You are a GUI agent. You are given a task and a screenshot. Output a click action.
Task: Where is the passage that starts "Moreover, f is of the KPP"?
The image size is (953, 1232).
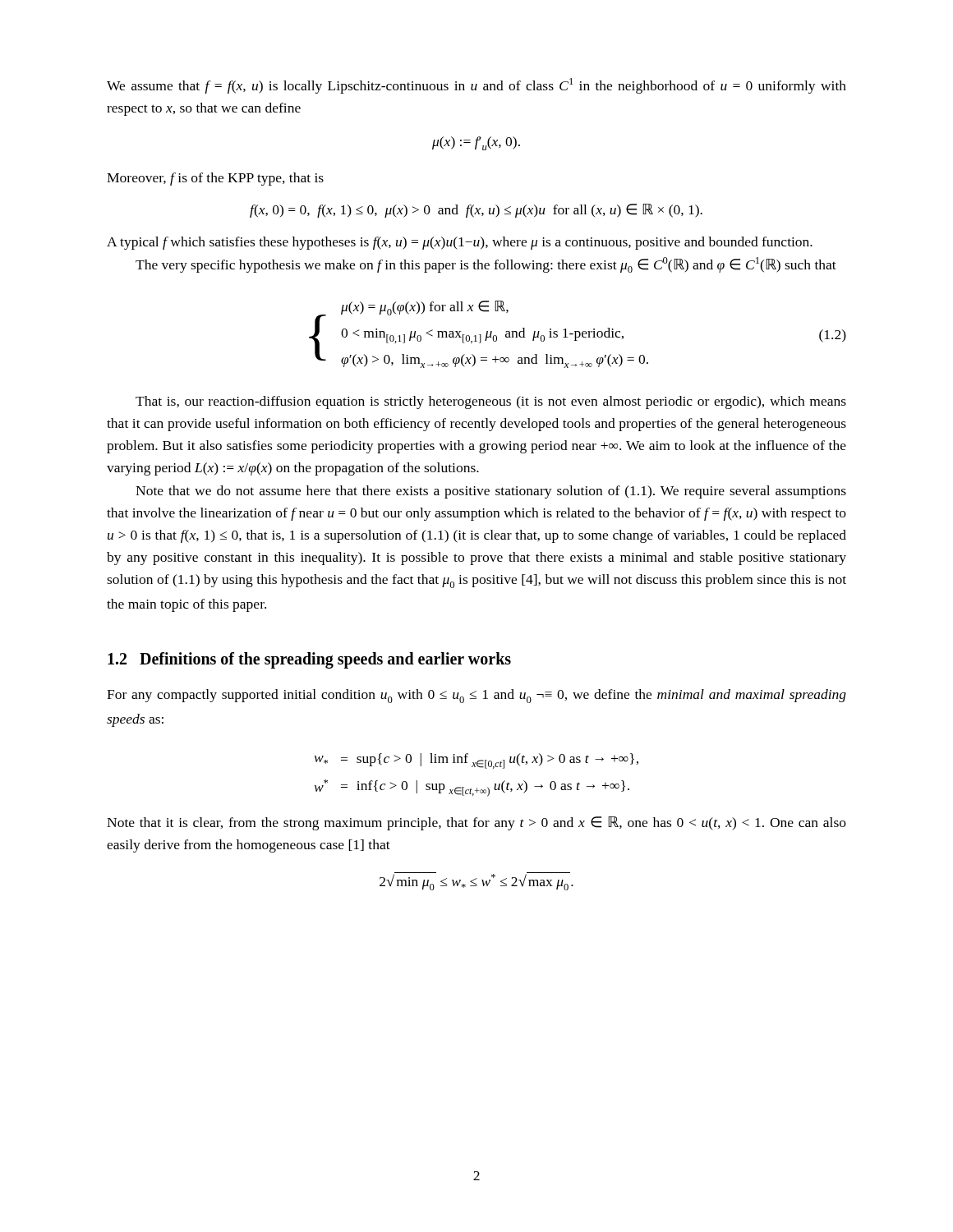(215, 177)
